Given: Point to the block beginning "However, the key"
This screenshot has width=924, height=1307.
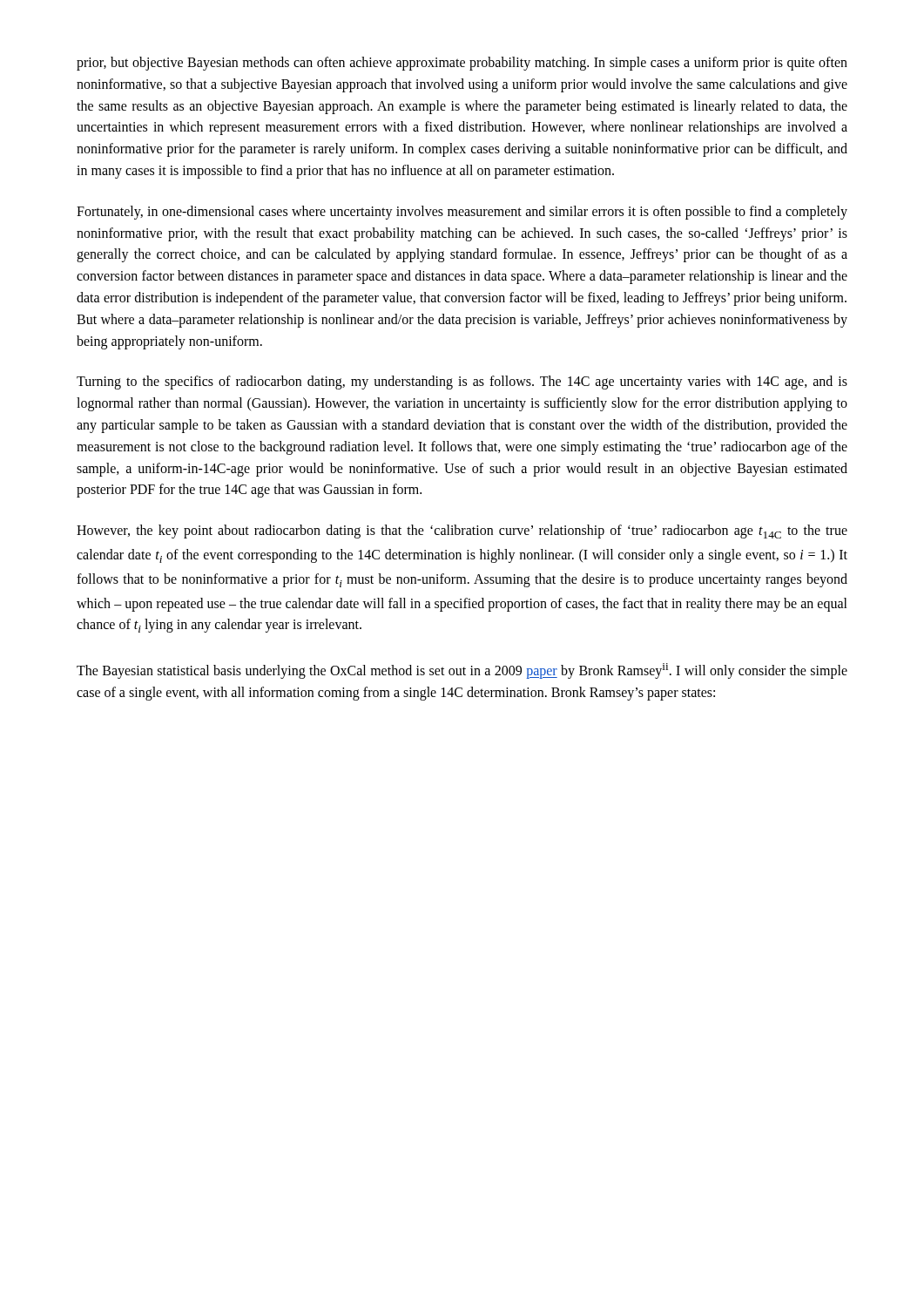Looking at the screenshot, I should pos(462,579).
